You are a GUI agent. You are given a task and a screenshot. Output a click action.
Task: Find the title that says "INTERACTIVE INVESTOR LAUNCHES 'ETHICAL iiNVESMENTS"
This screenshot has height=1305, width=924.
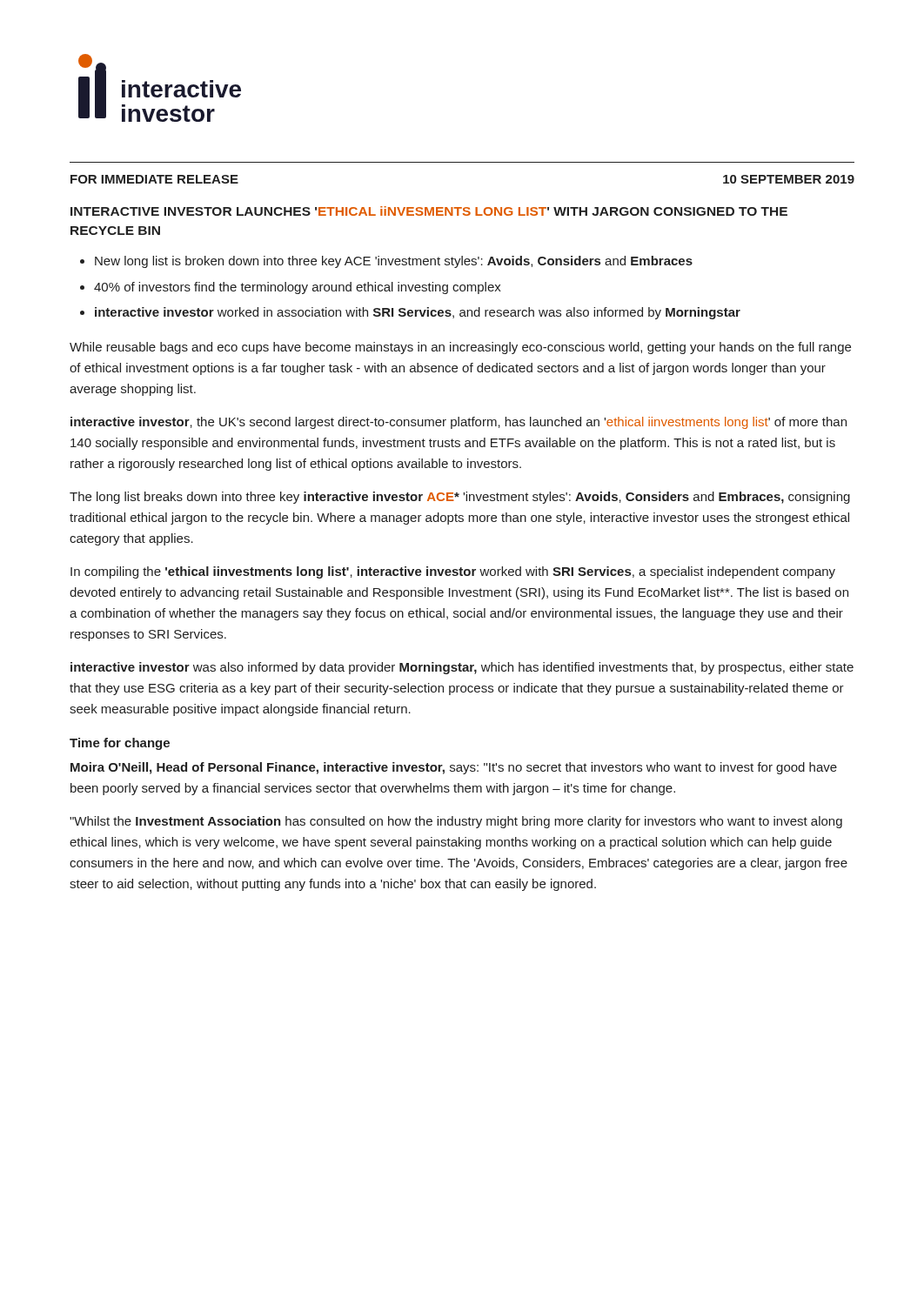tap(429, 220)
